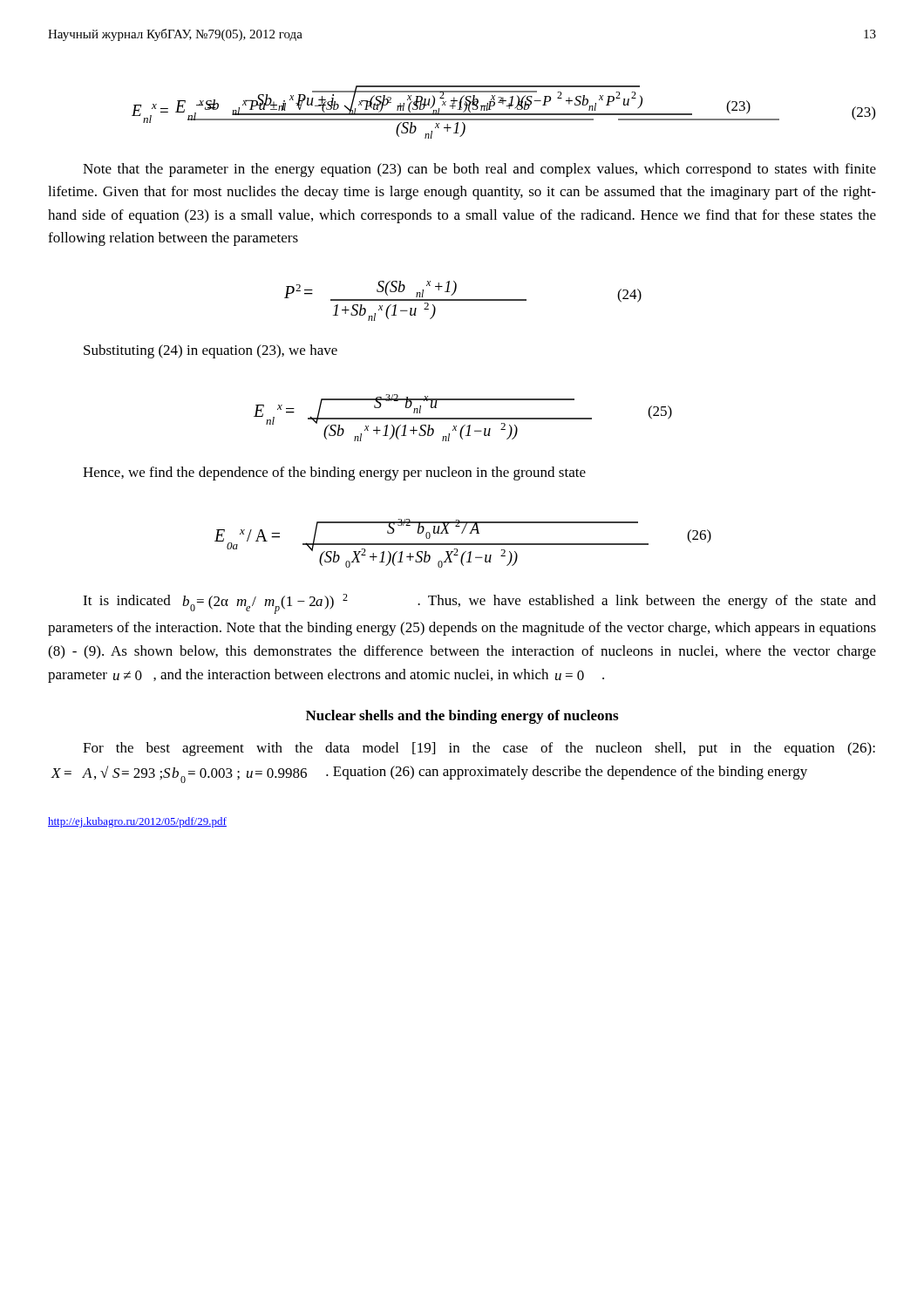The height and width of the screenshot is (1308, 924).
Task: Point to the block beginning "It is indicated b 0 ="
Action: point(462,637)
